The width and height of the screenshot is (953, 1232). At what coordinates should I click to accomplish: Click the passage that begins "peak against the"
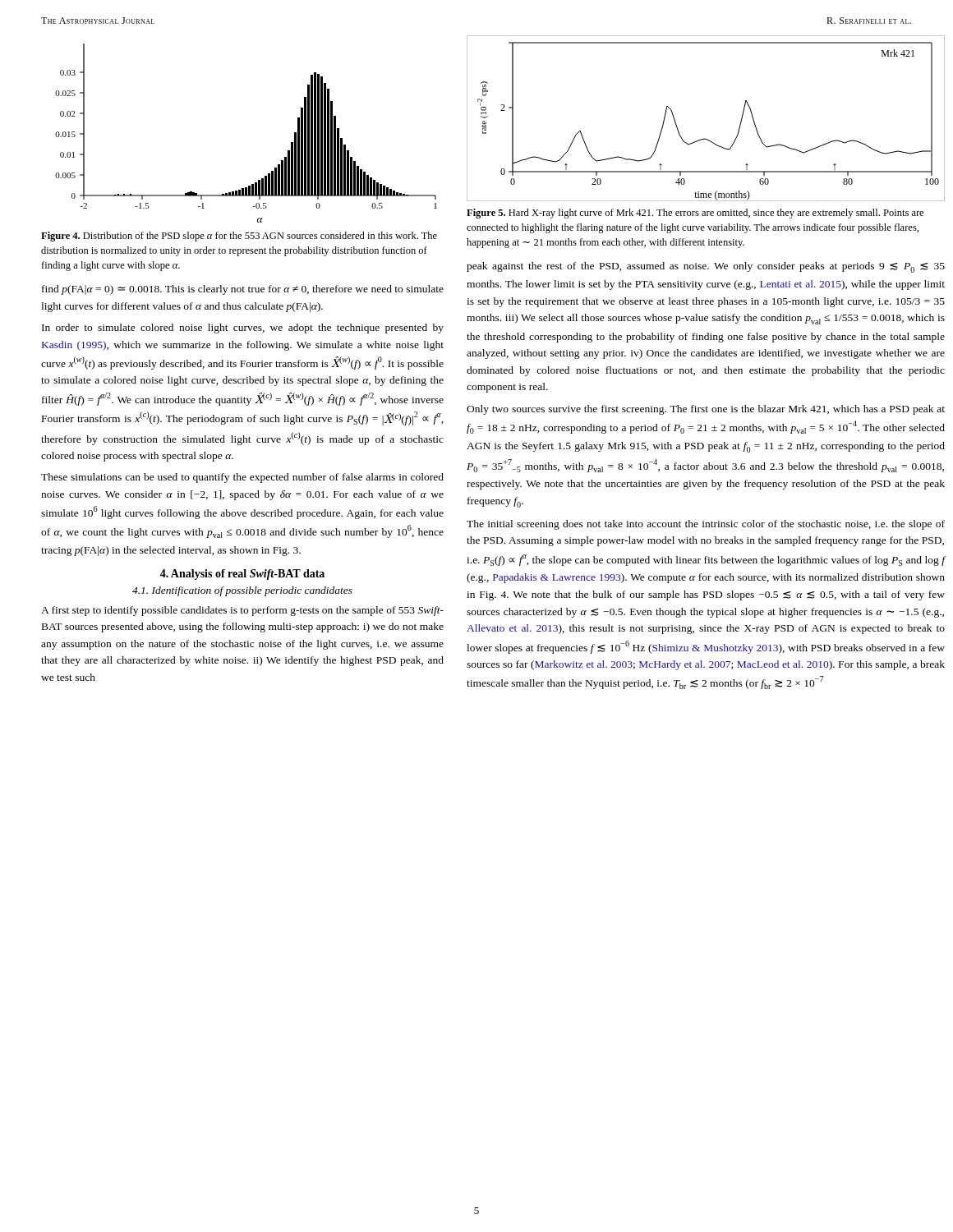click(x=706, y=326)
